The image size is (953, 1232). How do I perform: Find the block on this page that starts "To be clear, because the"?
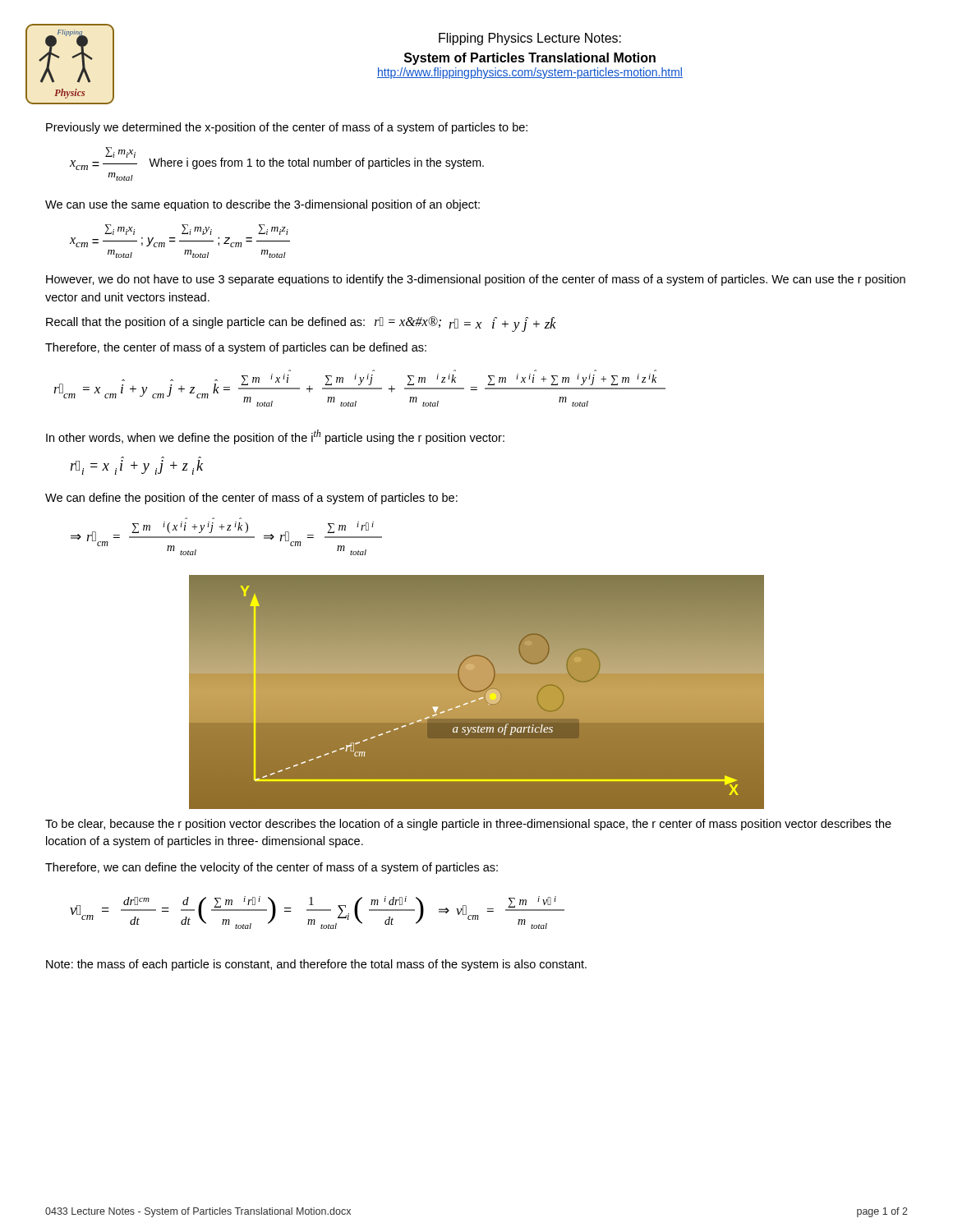click(468, 832)
